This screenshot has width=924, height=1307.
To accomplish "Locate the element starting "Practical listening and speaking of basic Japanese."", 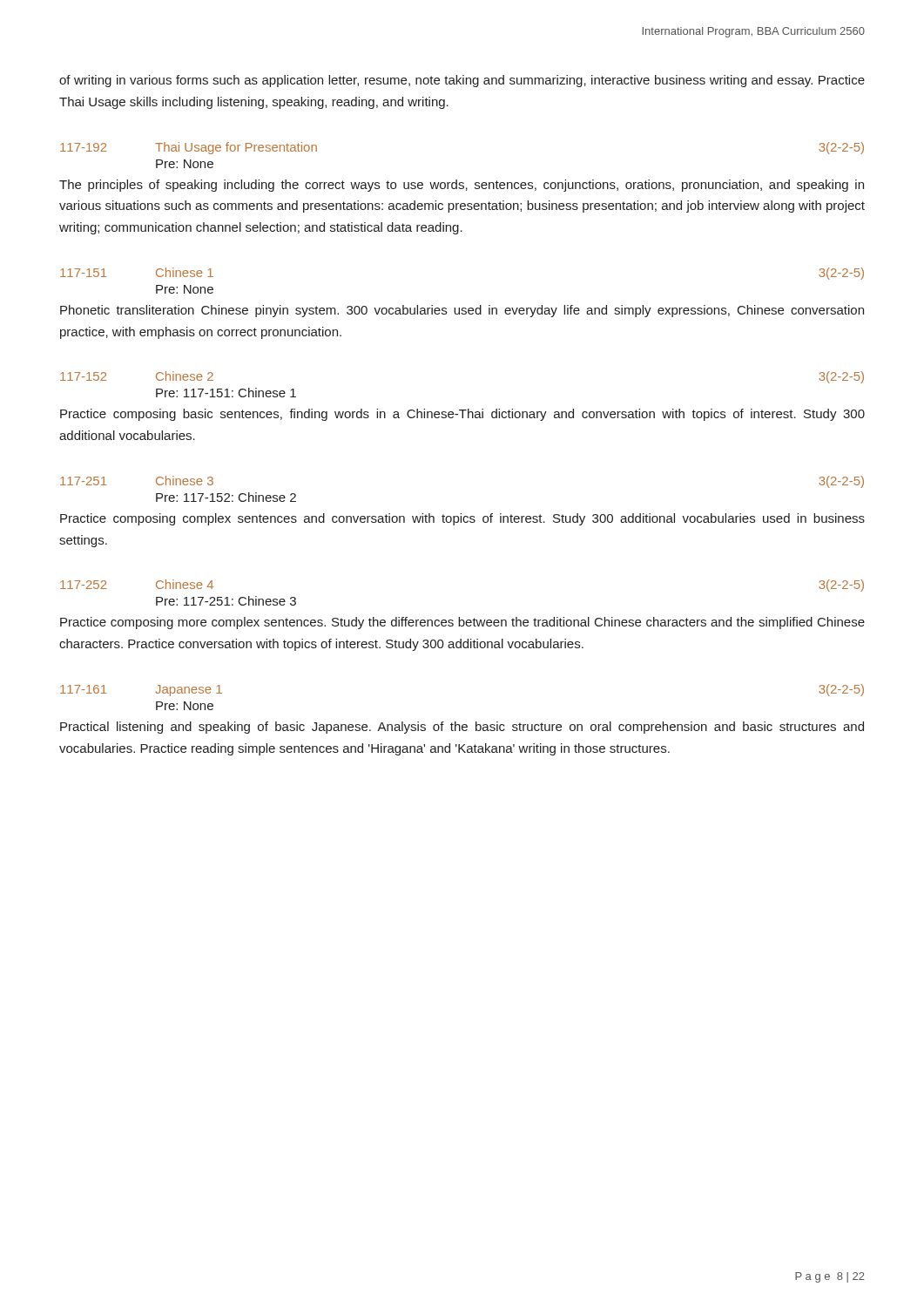I will click(x=462, y=737).
